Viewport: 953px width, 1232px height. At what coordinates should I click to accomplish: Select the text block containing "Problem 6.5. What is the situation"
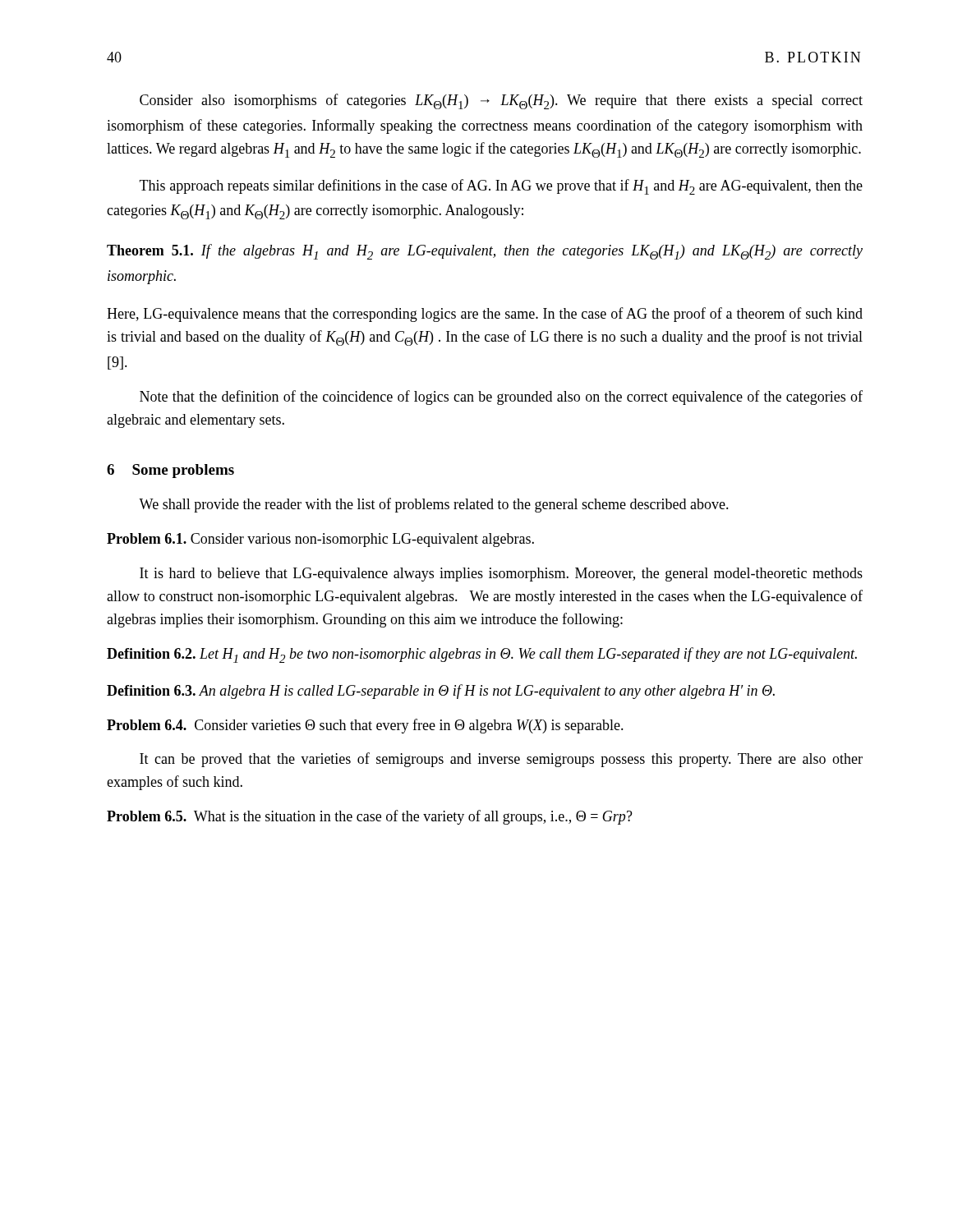tap(485, 817)
